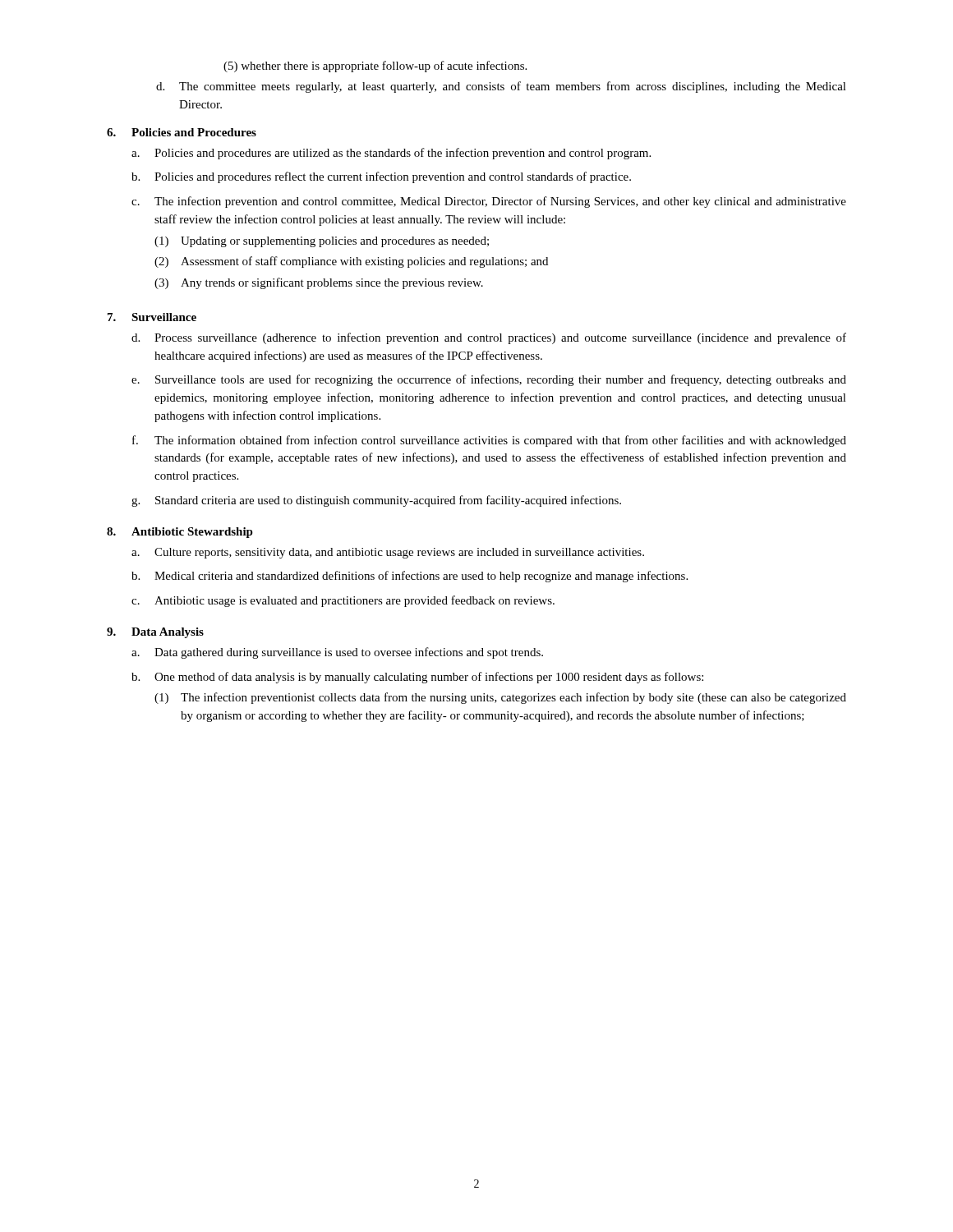
Task: Point to the block beginning "b. Policies and procedures reflect the"
Action: pos(489,177)
